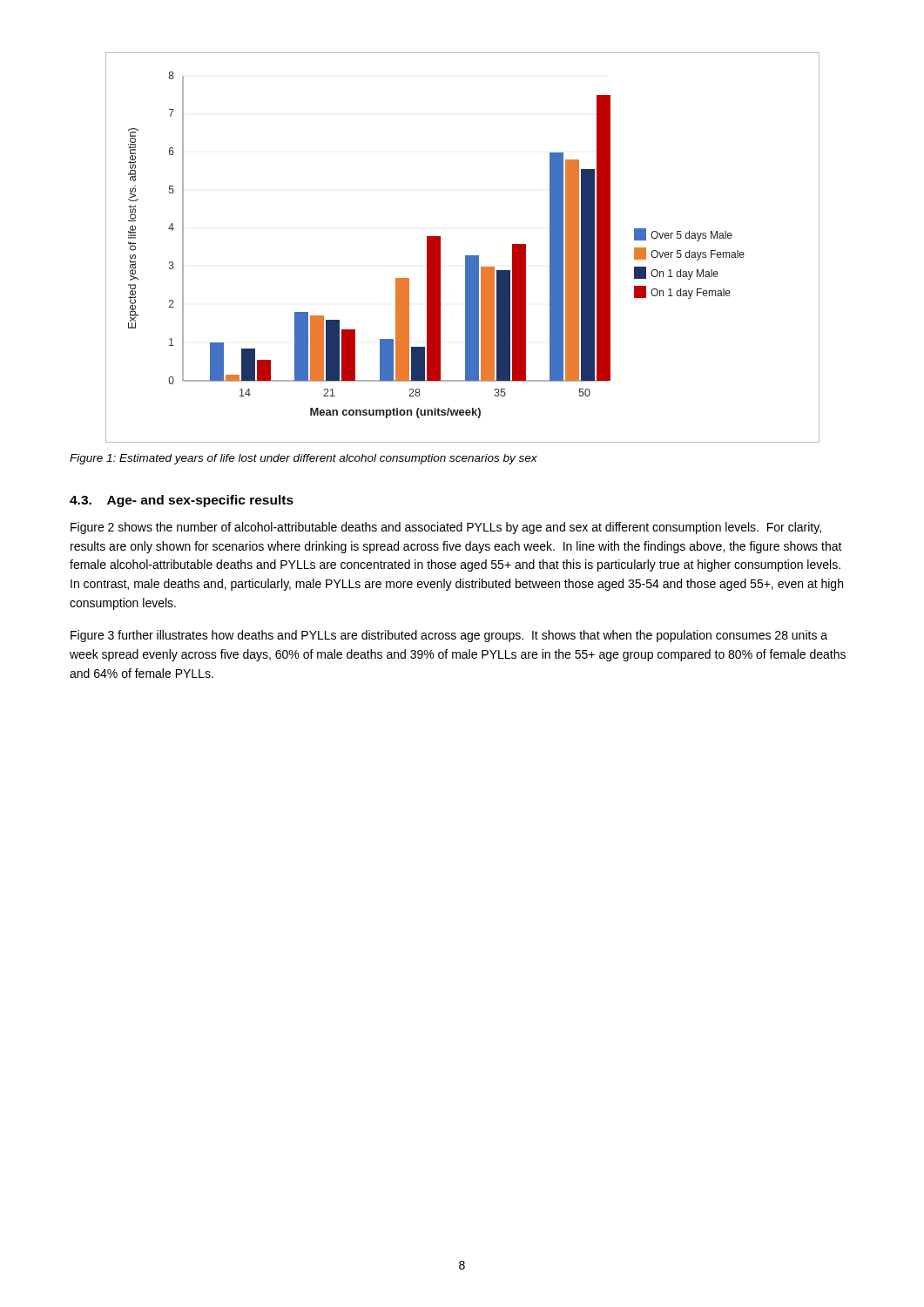
Task: Locate a grouped bar chart
Action: point(462,247)
